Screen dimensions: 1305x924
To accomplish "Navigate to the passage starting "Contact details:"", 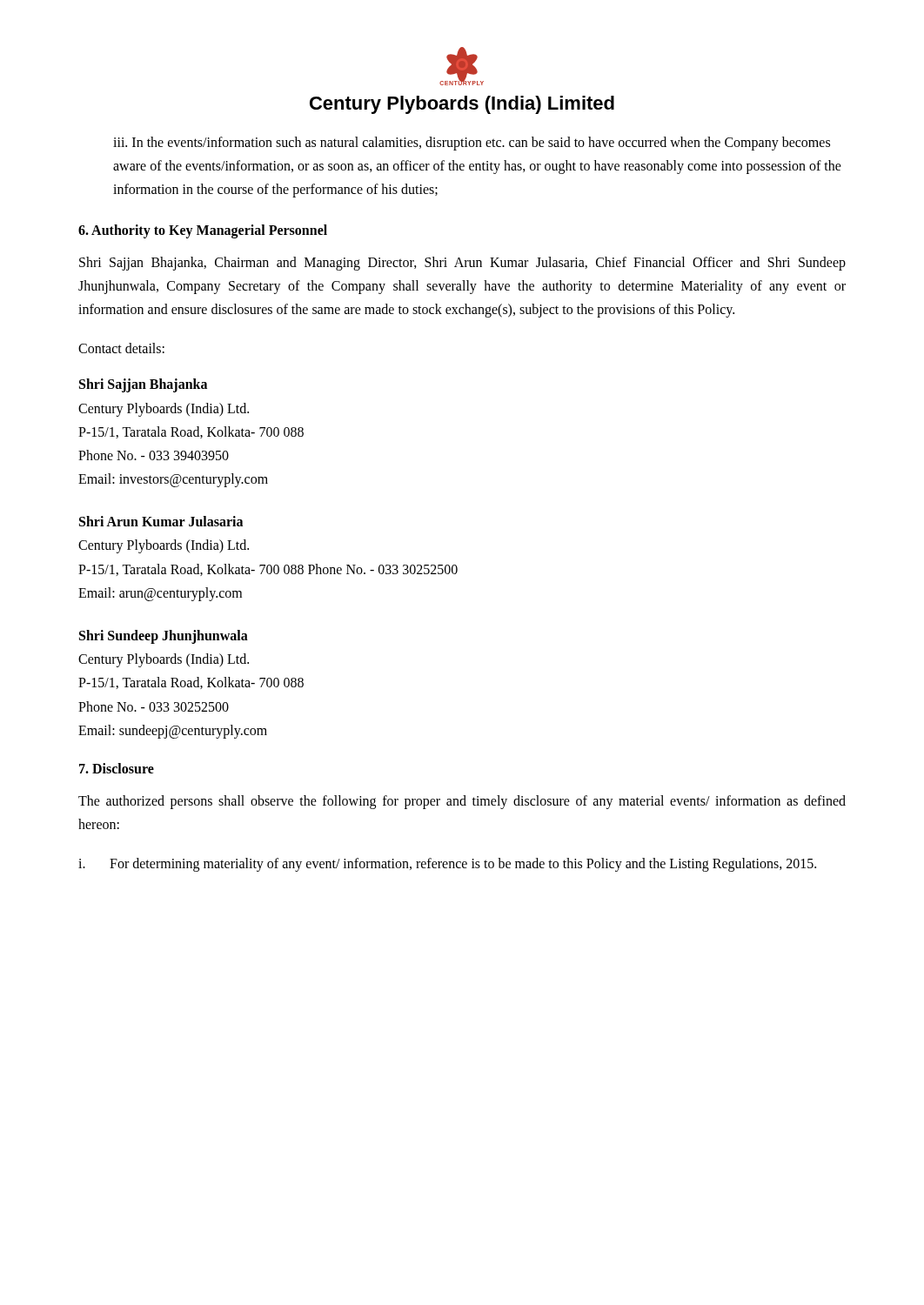I will 122,349.
